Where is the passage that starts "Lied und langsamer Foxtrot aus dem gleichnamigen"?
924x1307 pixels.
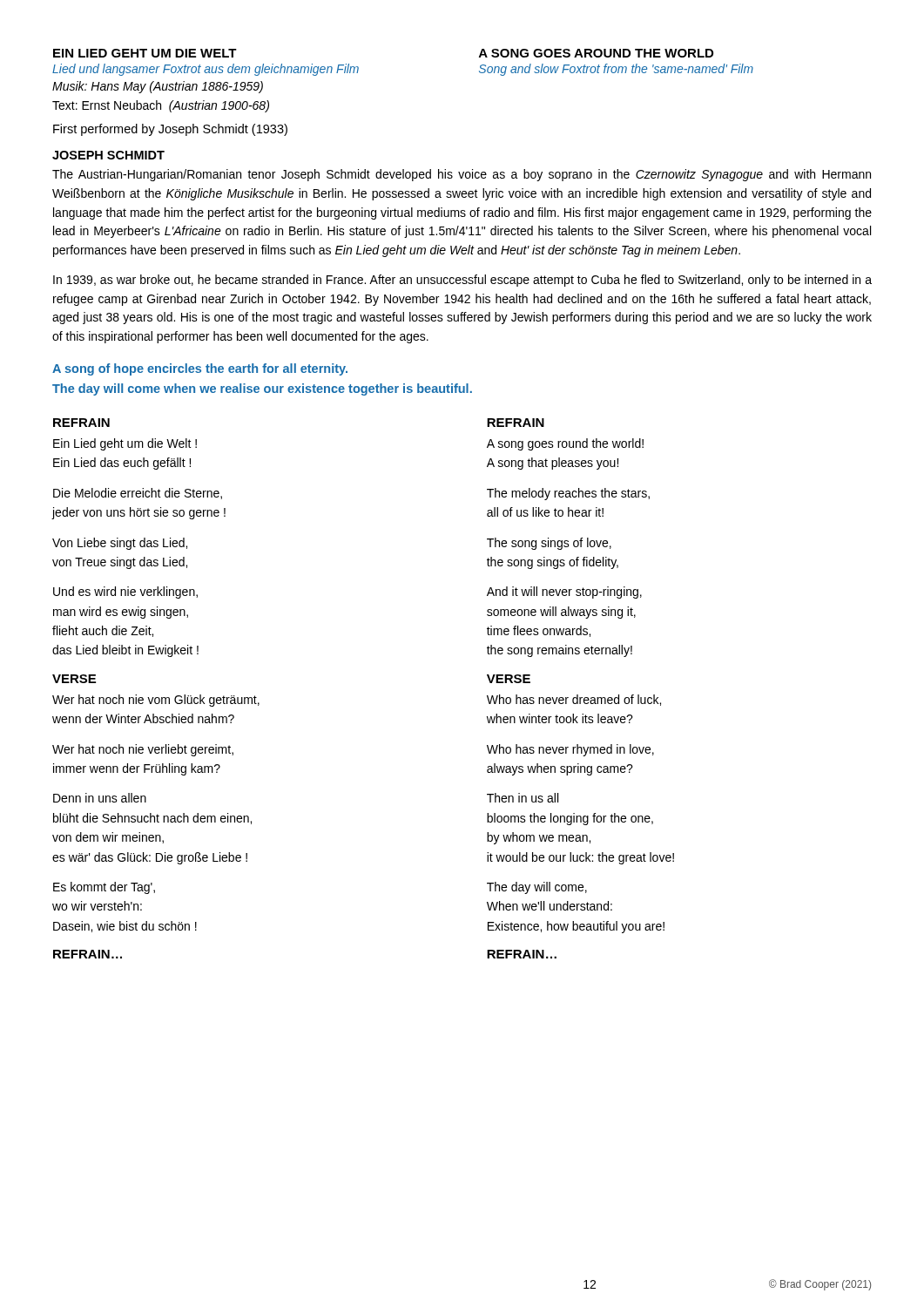pos(206,69)
